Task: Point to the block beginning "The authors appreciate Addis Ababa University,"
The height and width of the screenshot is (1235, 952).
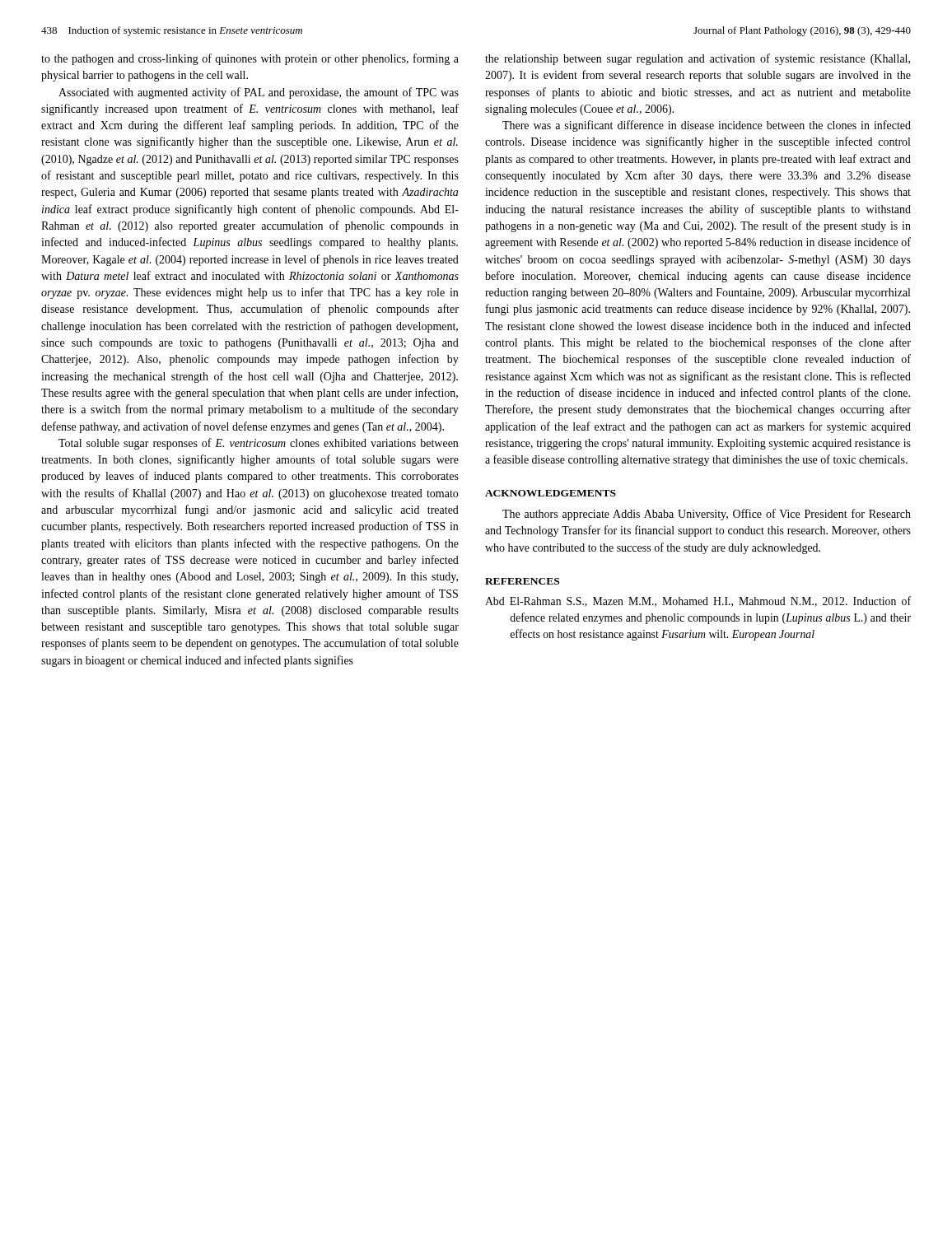Action: 698,531
